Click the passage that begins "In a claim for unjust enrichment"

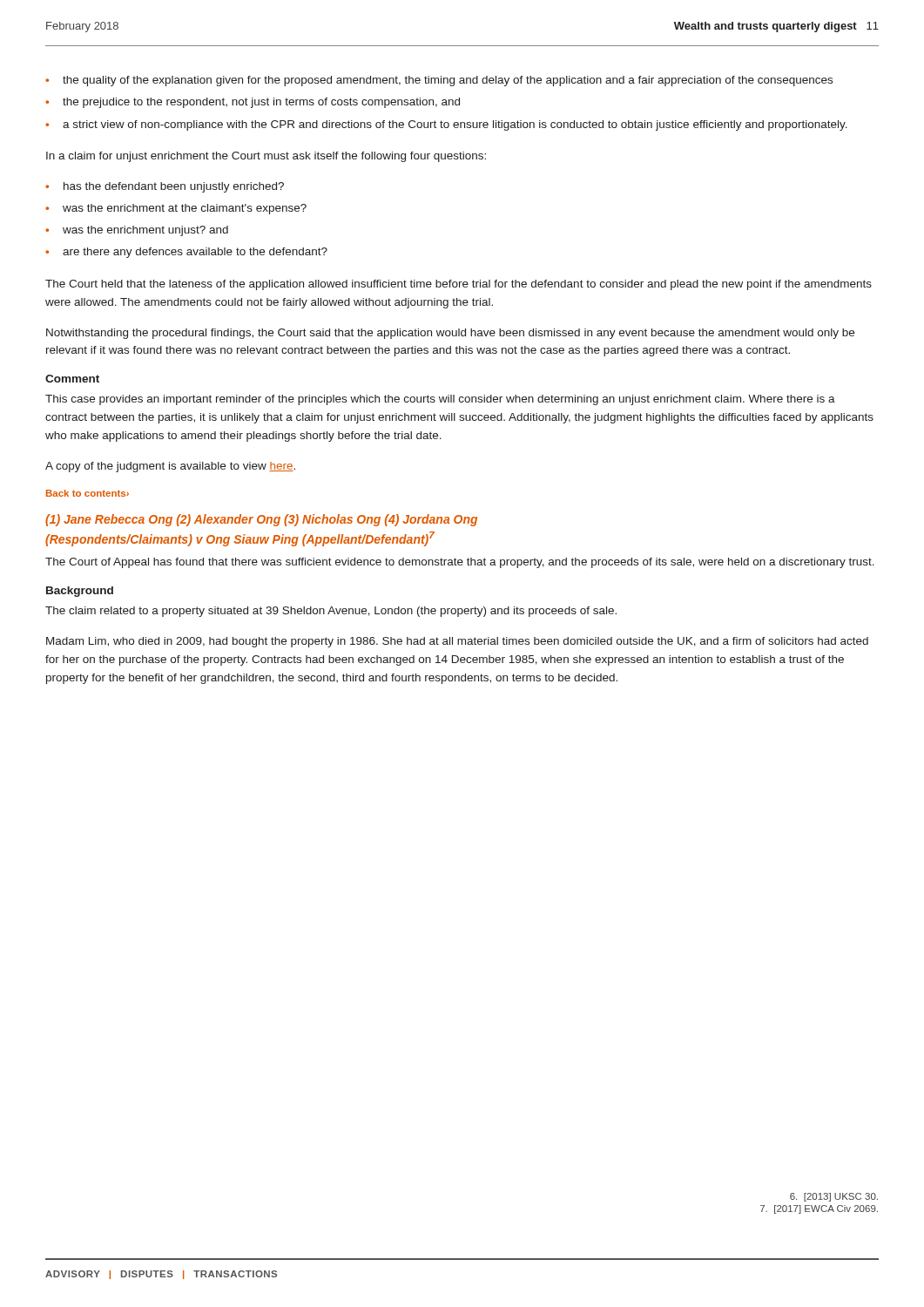[x=266, y=155]
